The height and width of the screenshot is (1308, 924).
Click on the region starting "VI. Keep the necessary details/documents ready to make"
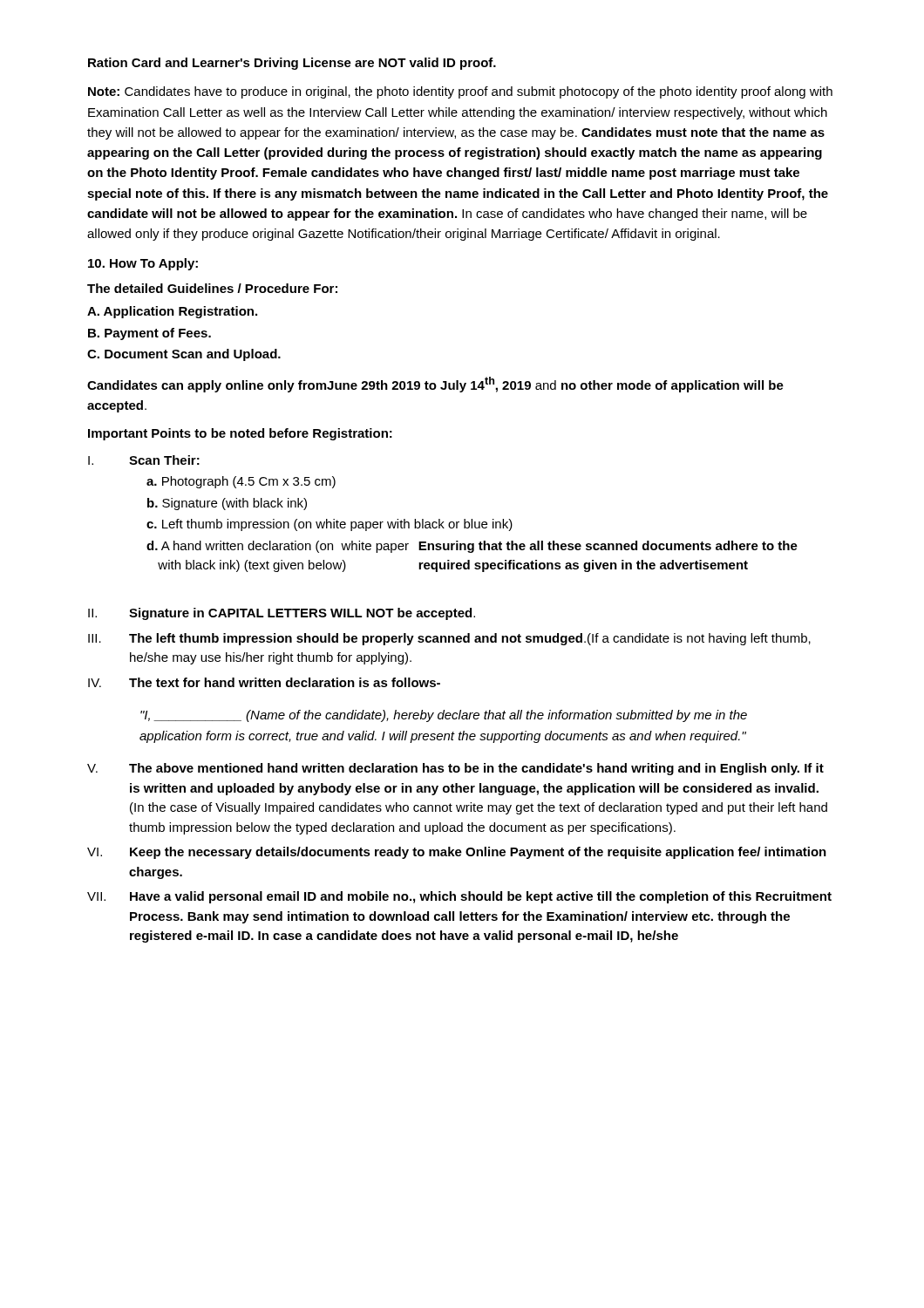(x=462, y=862)
